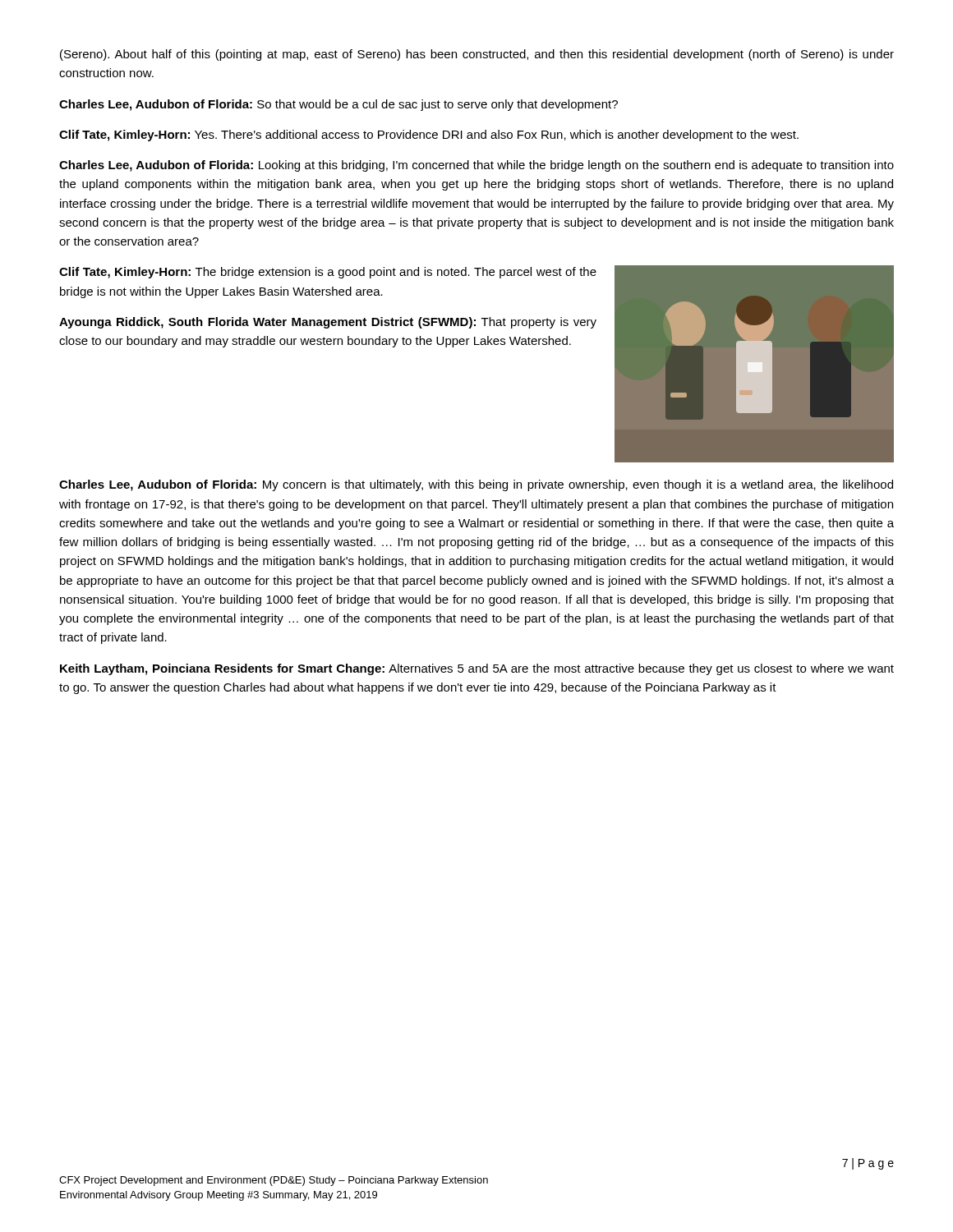
Task: Click on the region starting "(Sereno). About half of"
Action: point(476,63)
